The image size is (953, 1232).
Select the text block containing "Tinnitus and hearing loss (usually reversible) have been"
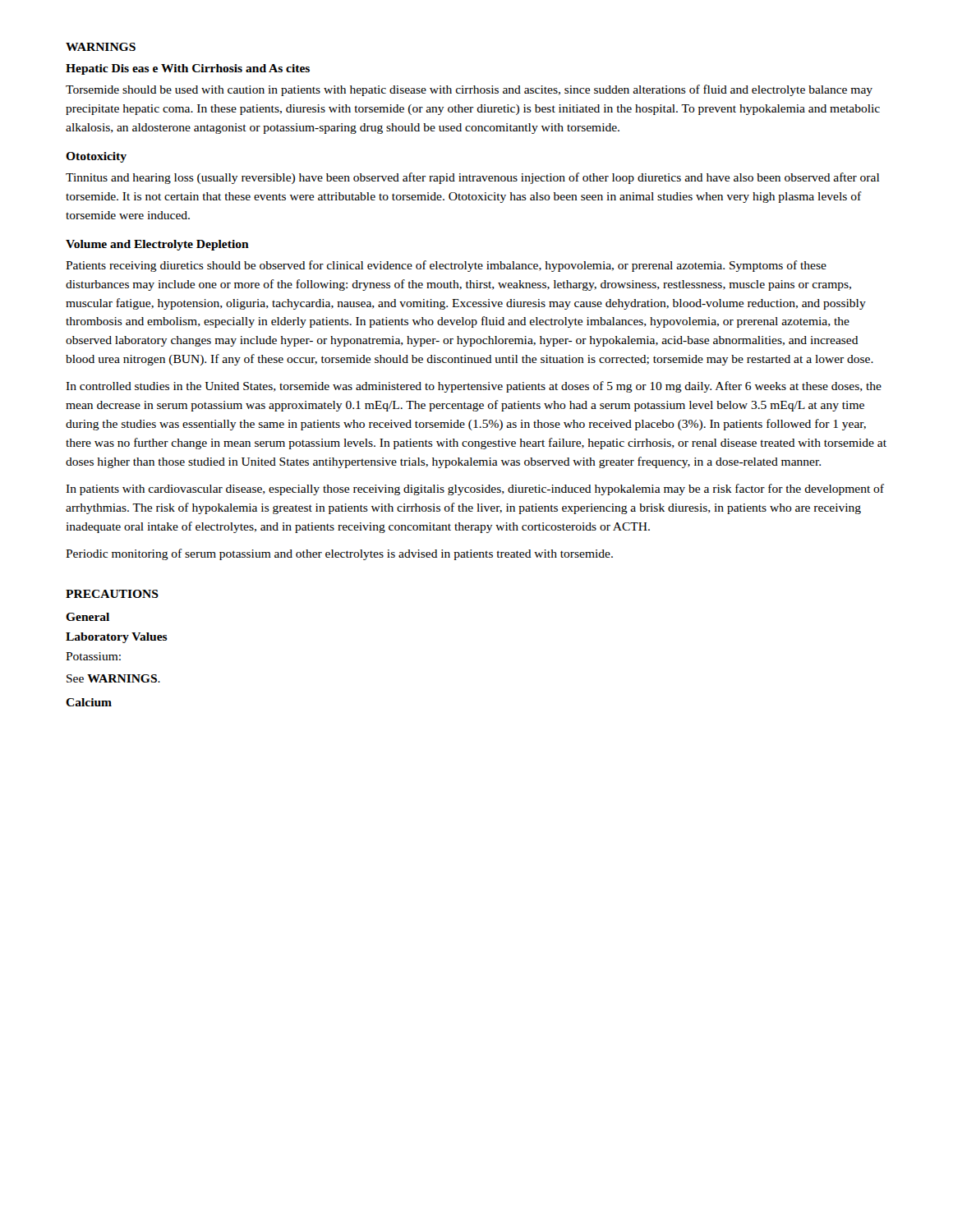[x=473, y=196]
